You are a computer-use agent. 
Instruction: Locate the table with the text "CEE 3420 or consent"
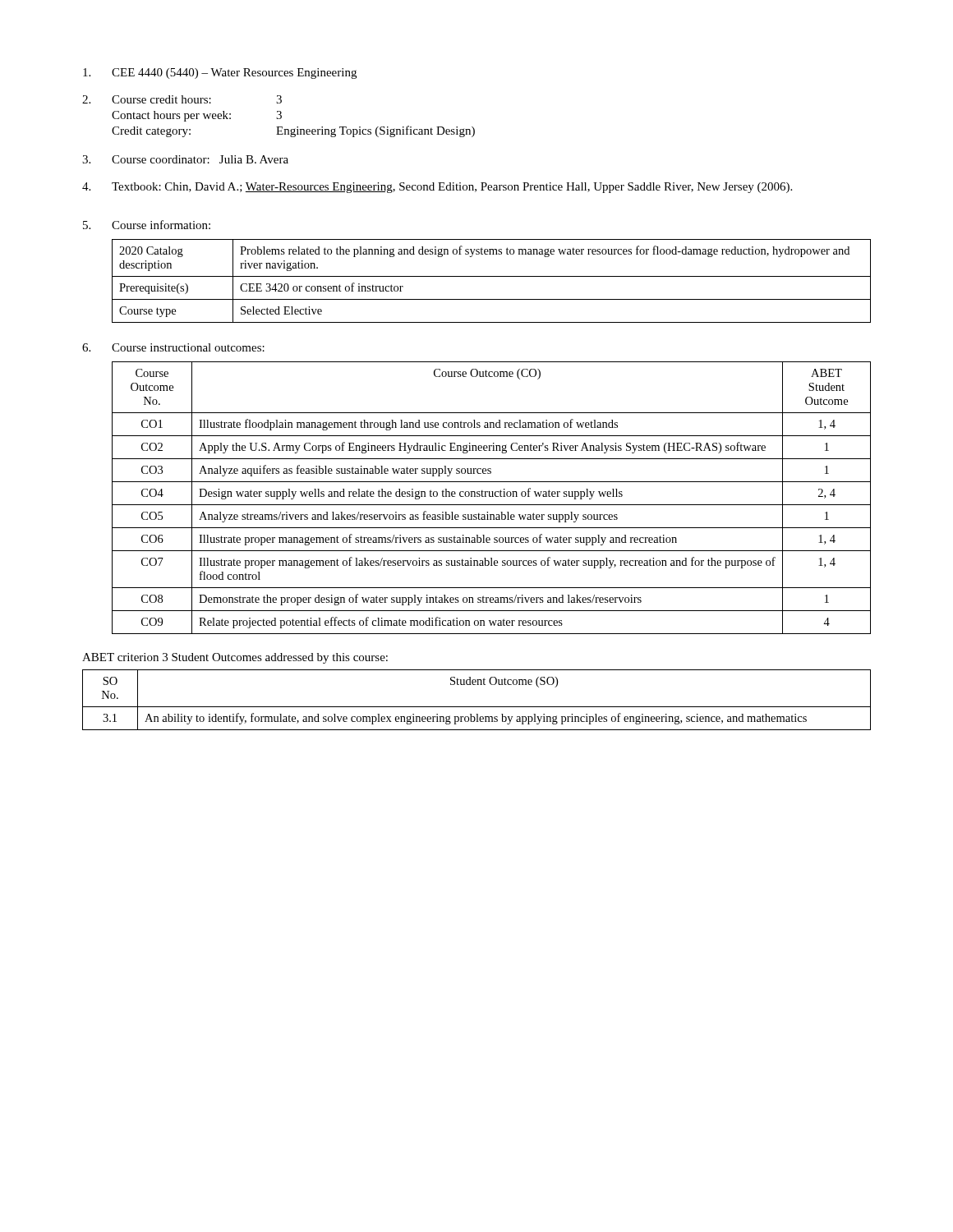(x=491, y=281)
